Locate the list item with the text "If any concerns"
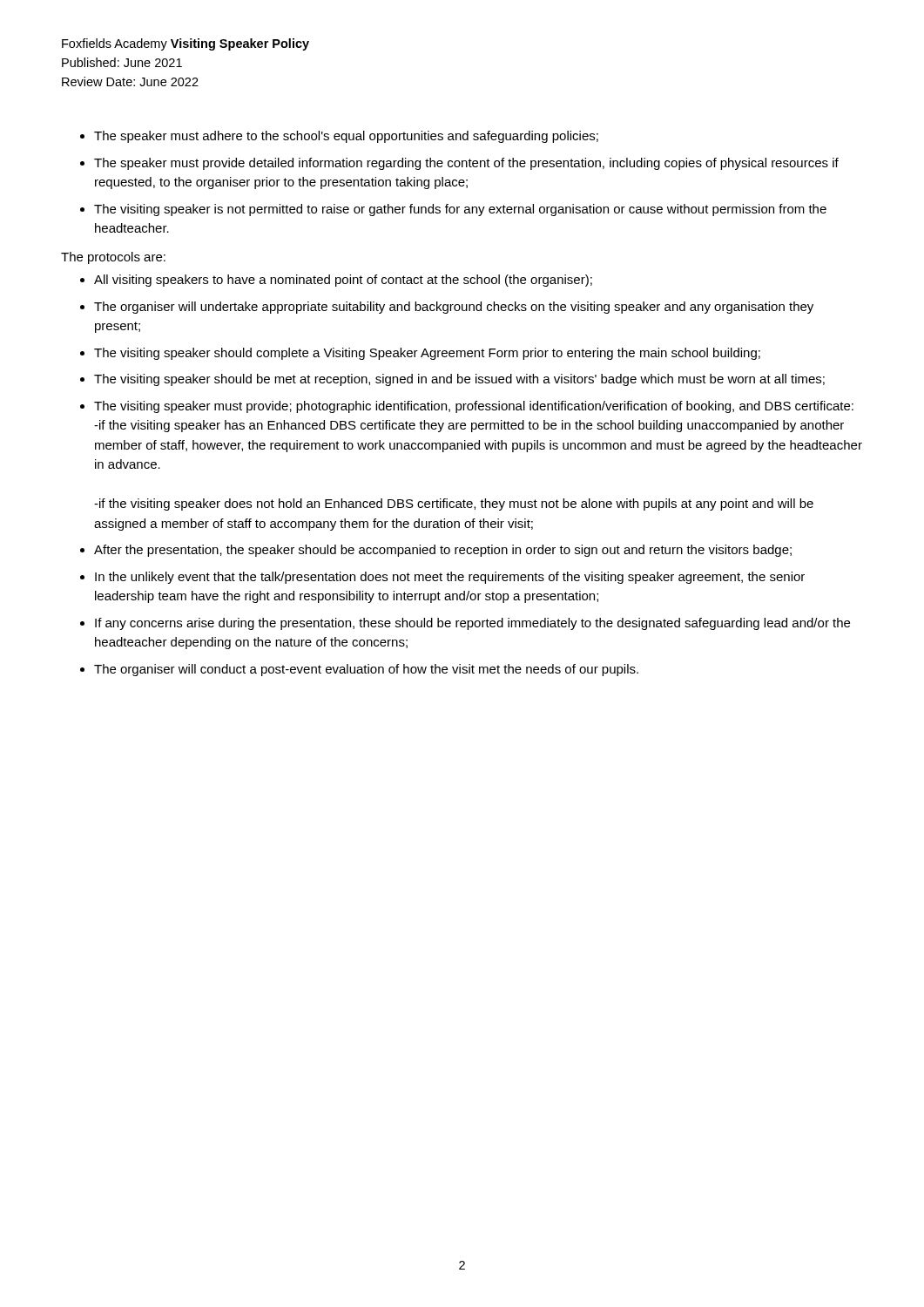This screenshot has width=924, height=1307. (472, 632)
